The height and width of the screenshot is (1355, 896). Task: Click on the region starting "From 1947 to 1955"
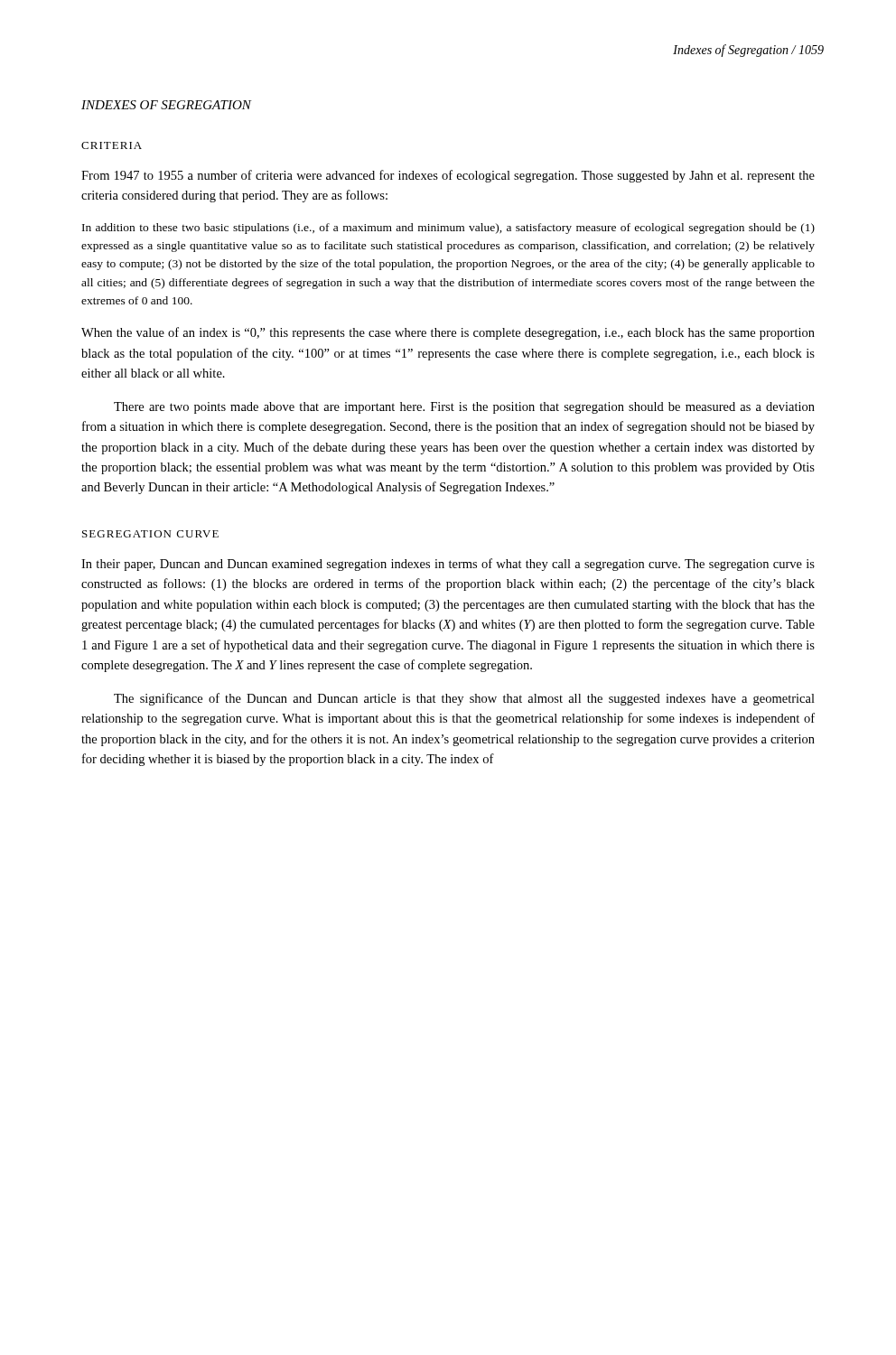click(x=448, y=185)
